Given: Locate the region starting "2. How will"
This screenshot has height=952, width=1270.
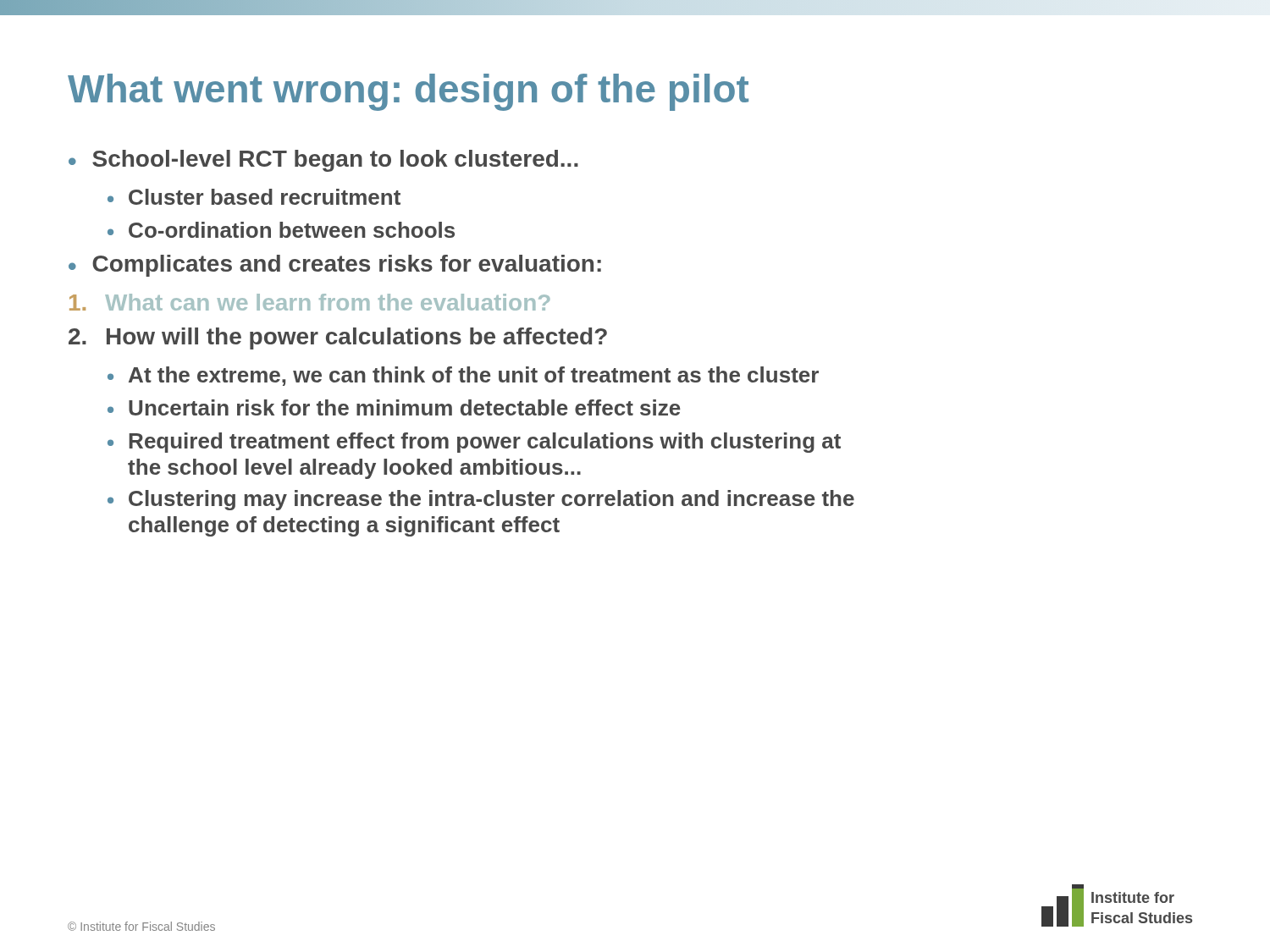Looking at the screenshot, I should (x=338, y=338).
